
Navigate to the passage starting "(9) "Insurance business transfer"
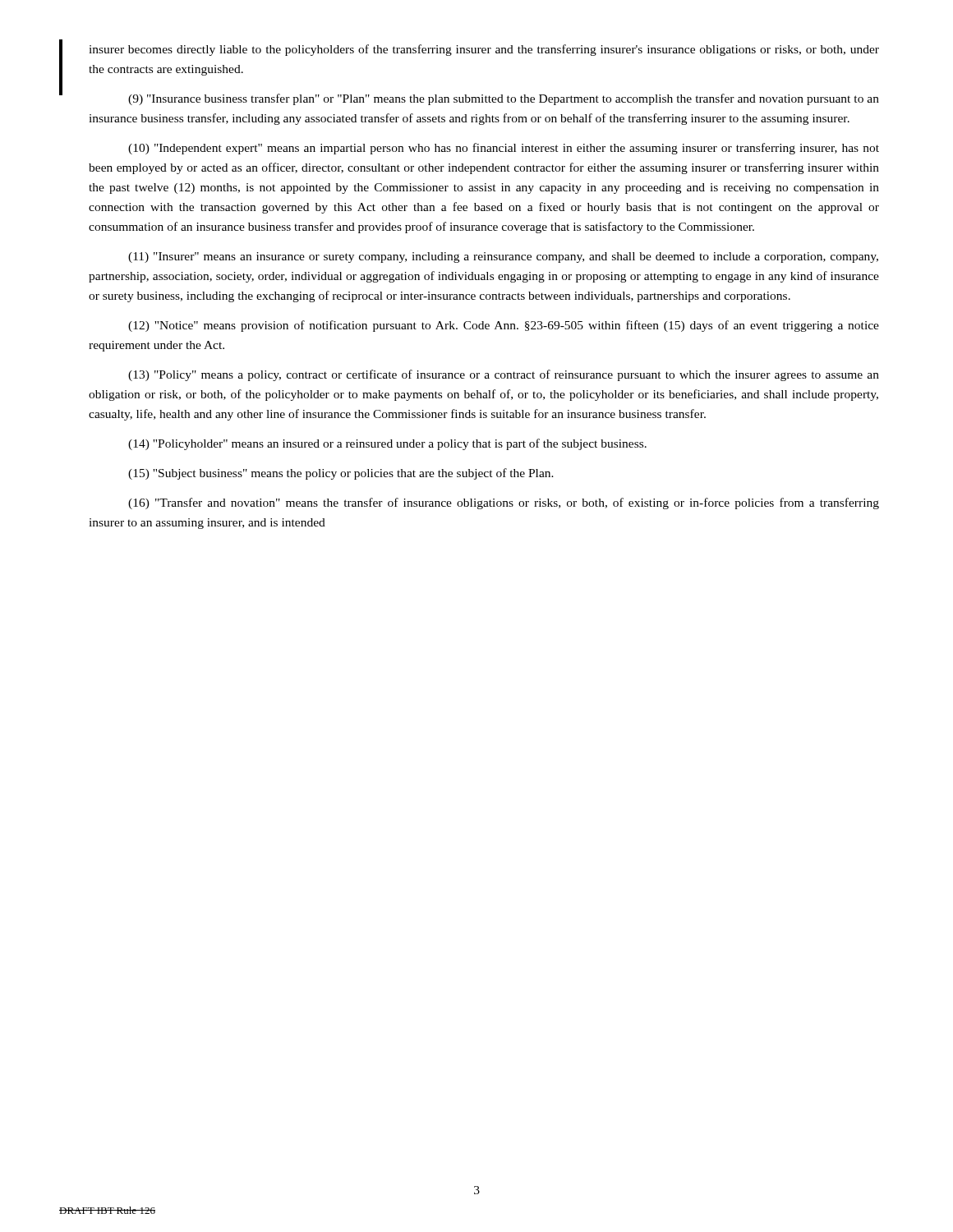[x=484, y=108]
